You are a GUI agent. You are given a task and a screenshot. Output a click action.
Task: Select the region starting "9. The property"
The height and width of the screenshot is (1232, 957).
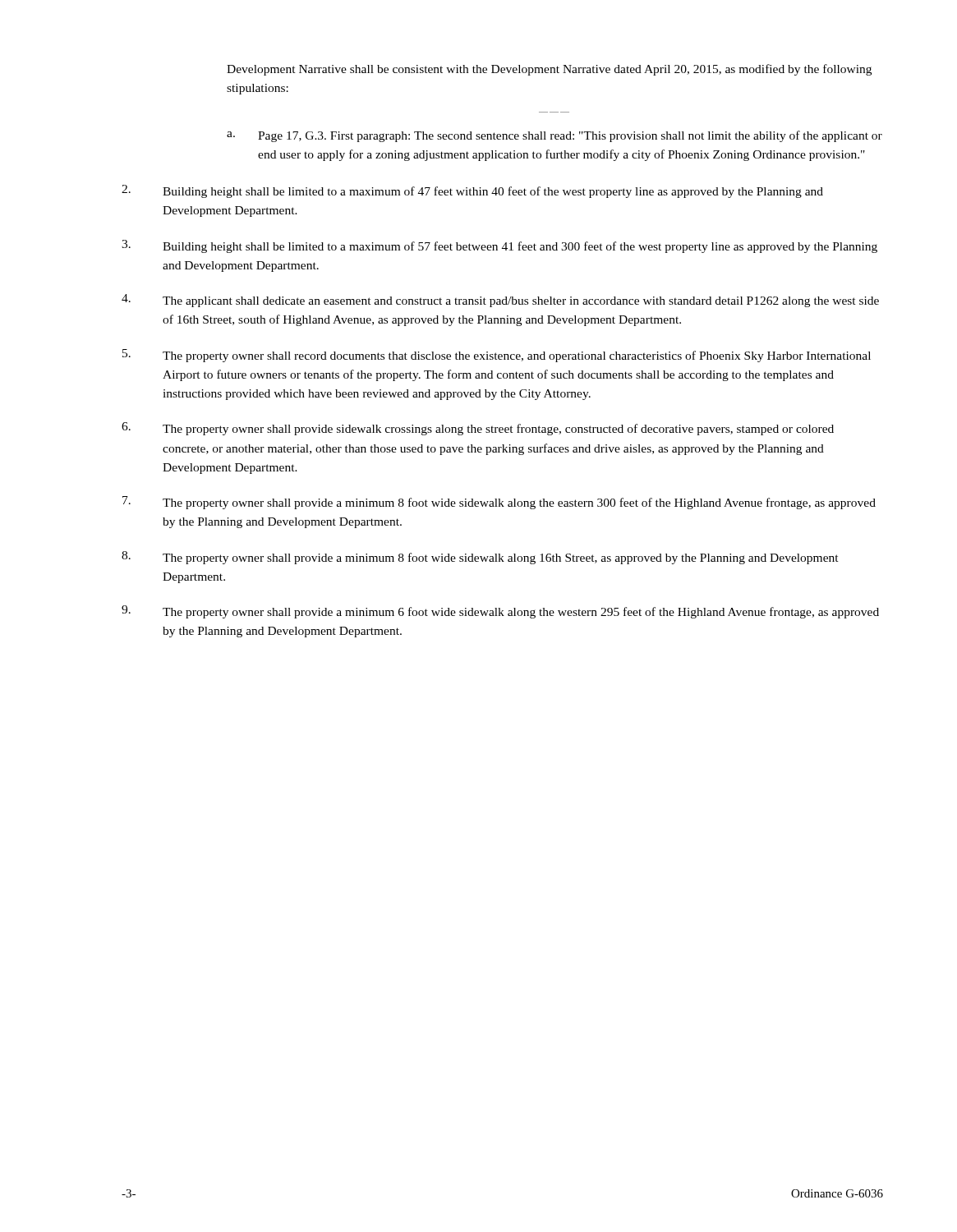click(x=502, y=621)
